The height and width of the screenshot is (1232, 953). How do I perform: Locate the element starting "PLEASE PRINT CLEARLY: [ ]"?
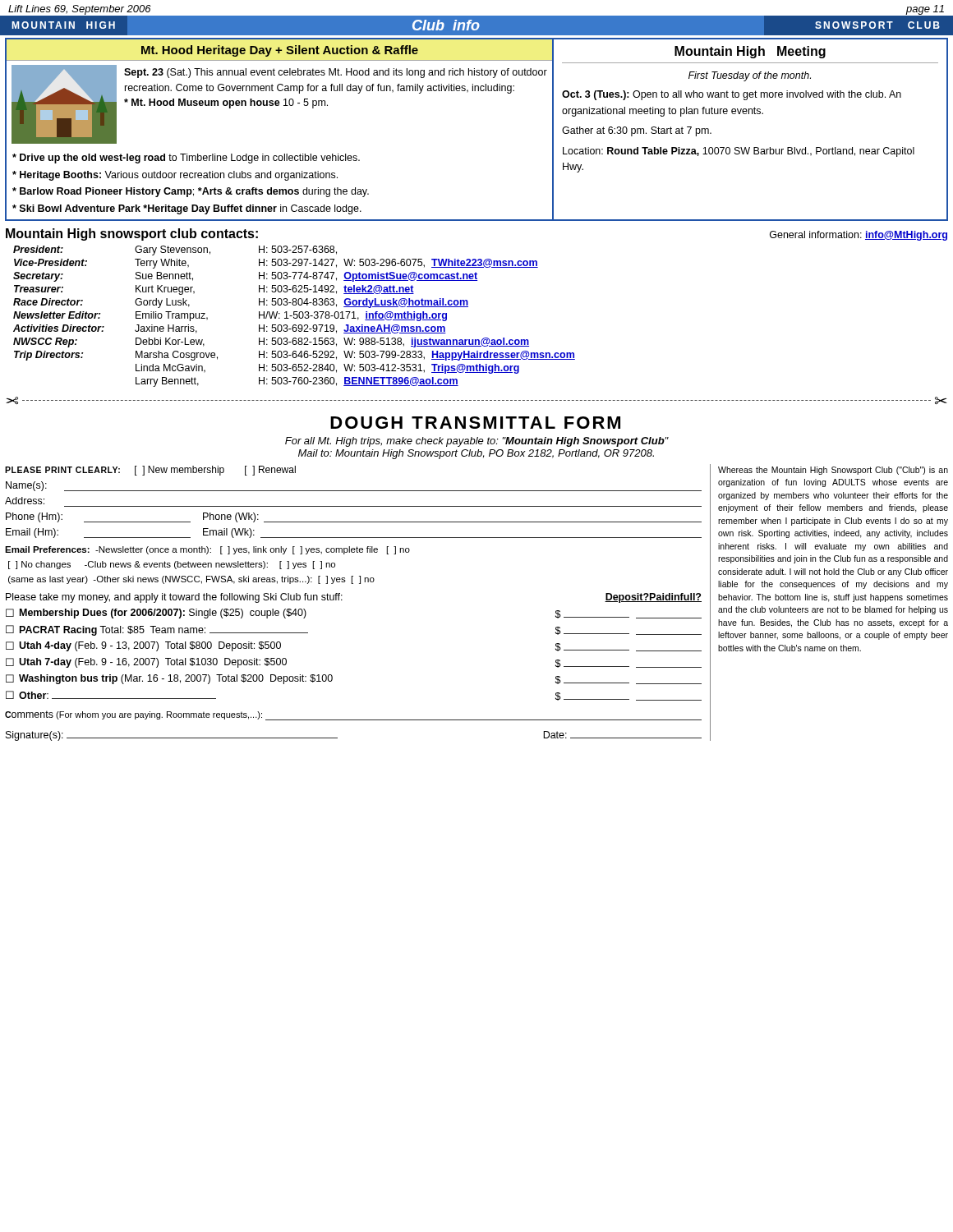point(151,469)
